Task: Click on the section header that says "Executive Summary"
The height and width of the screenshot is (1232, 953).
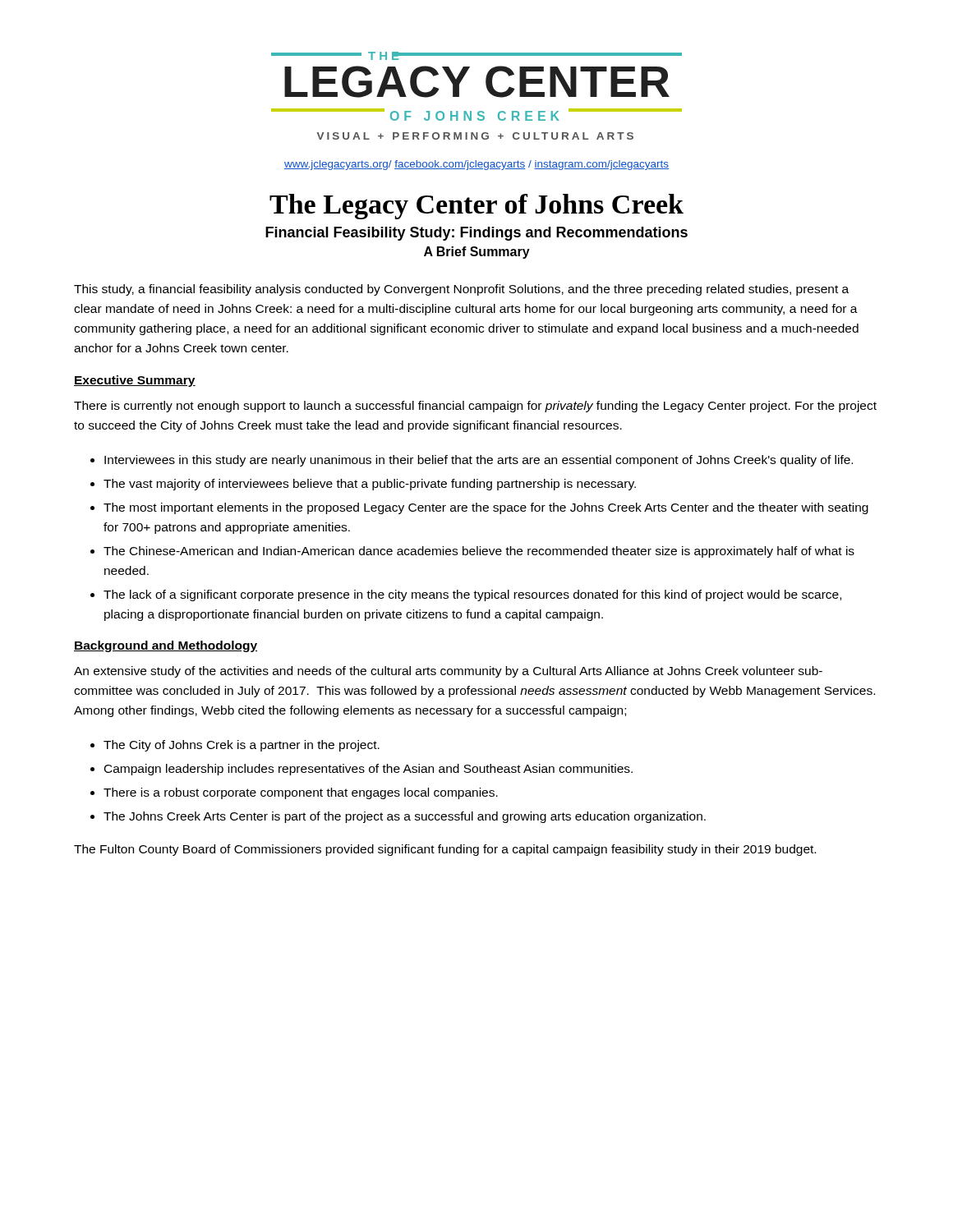Action: (134, 380)
